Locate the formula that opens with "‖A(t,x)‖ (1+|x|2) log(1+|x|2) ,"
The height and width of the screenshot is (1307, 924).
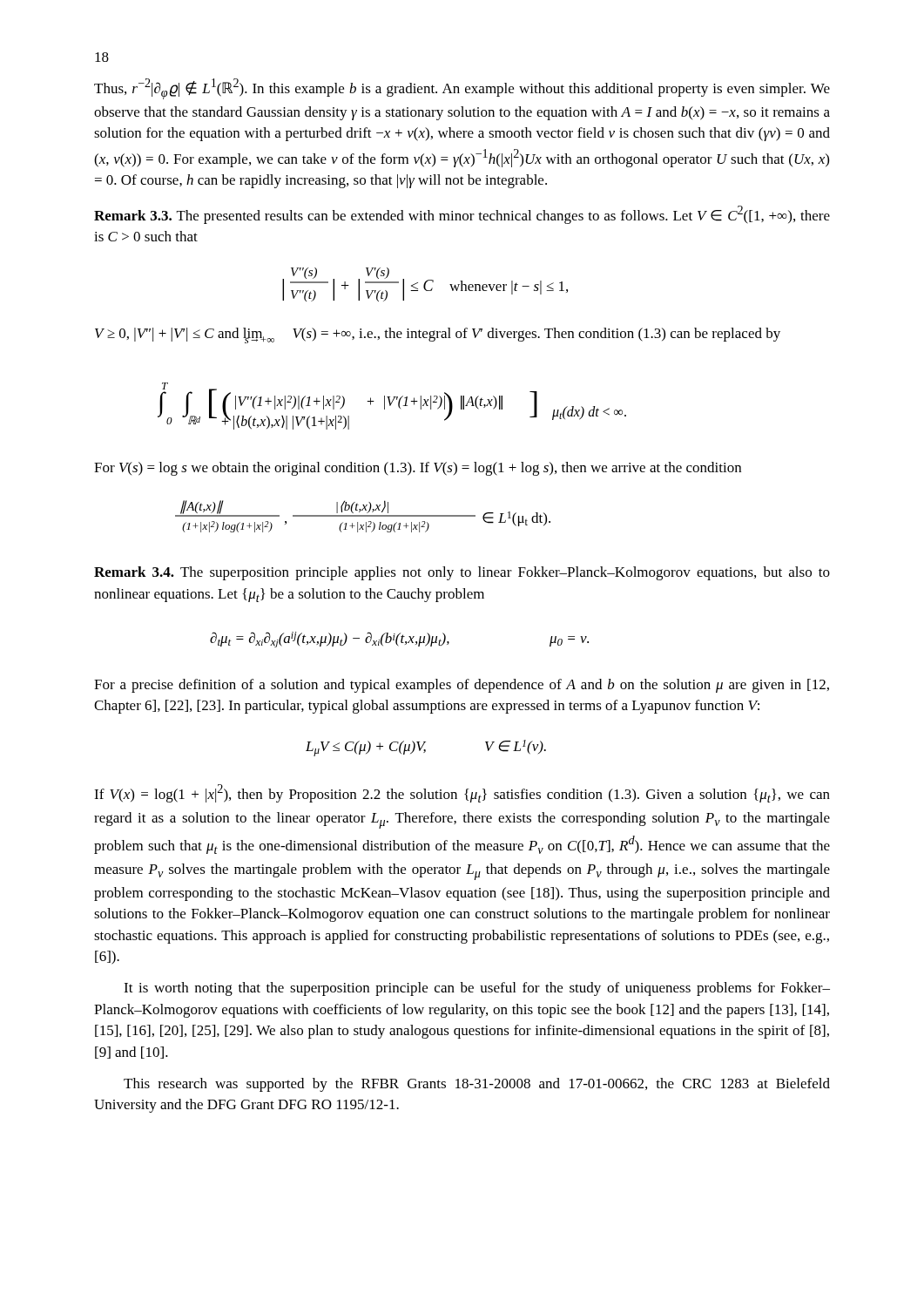click(462, 517)
